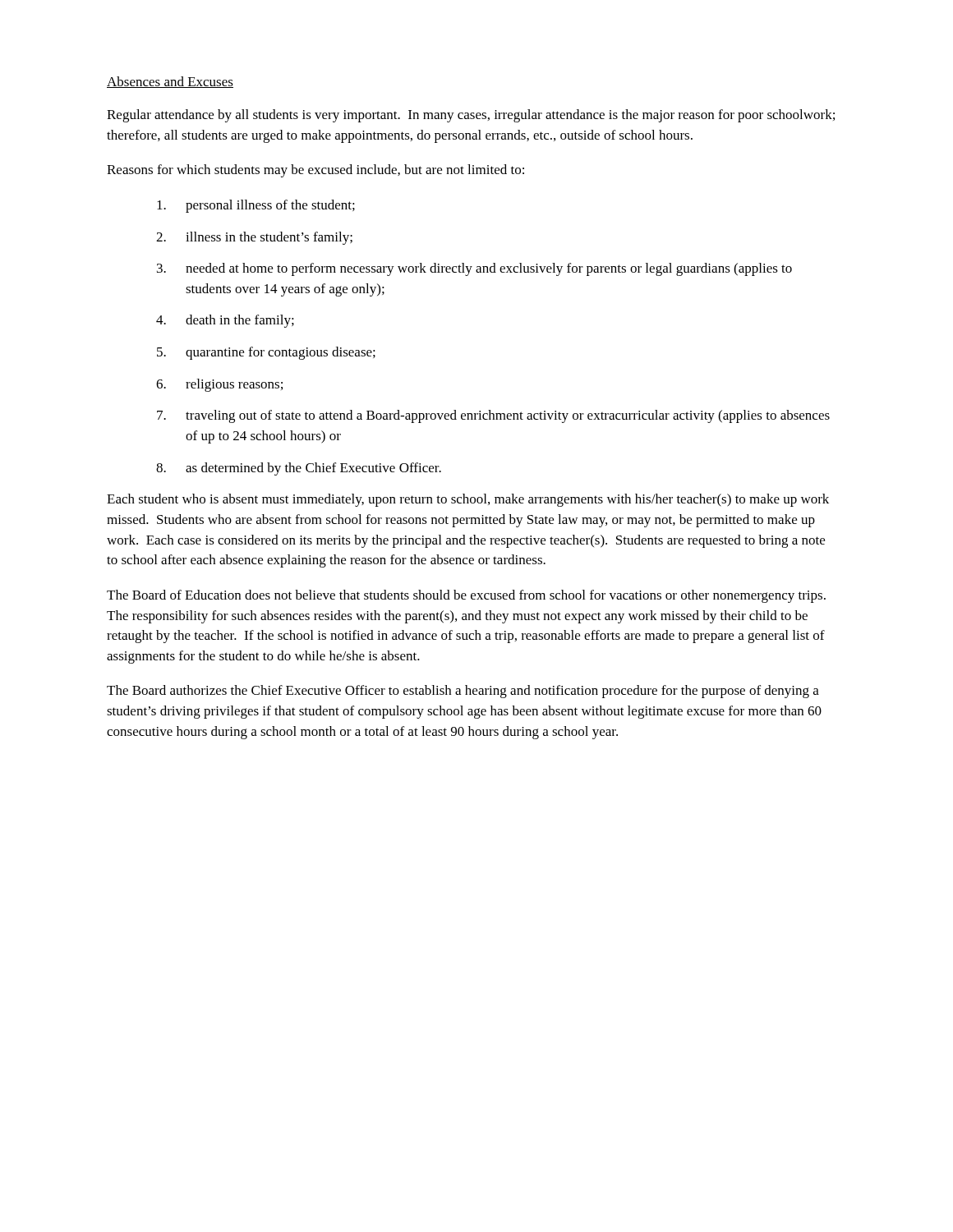This screenshot has width=953, height=1232.
Task: Locate the passage starting "The Board authorizes the Chief Executive Officer to"
Action: pos(464,711)
